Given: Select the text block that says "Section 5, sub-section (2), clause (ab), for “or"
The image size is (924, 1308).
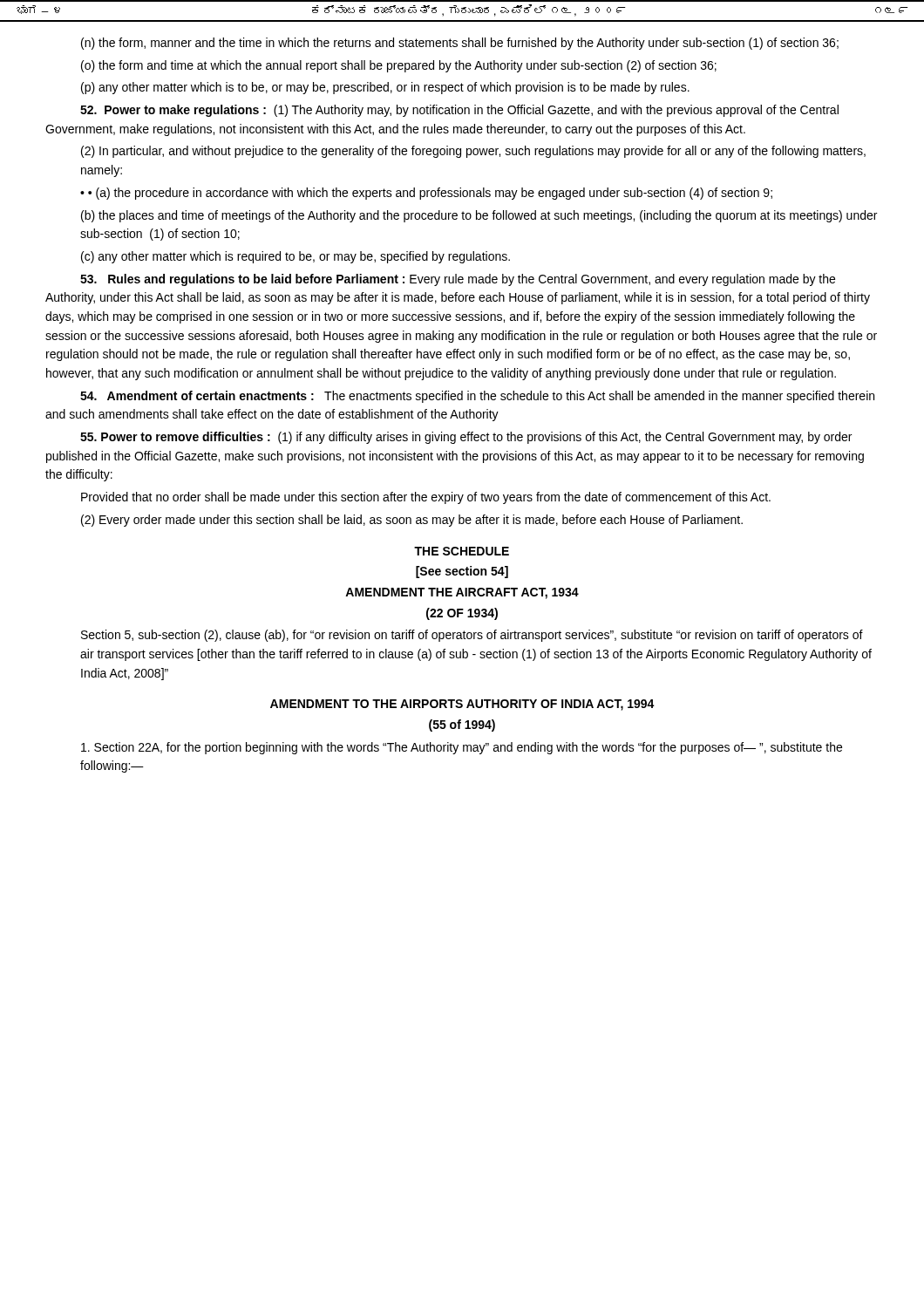Looking at the screenshot, I should pos(479,655).
